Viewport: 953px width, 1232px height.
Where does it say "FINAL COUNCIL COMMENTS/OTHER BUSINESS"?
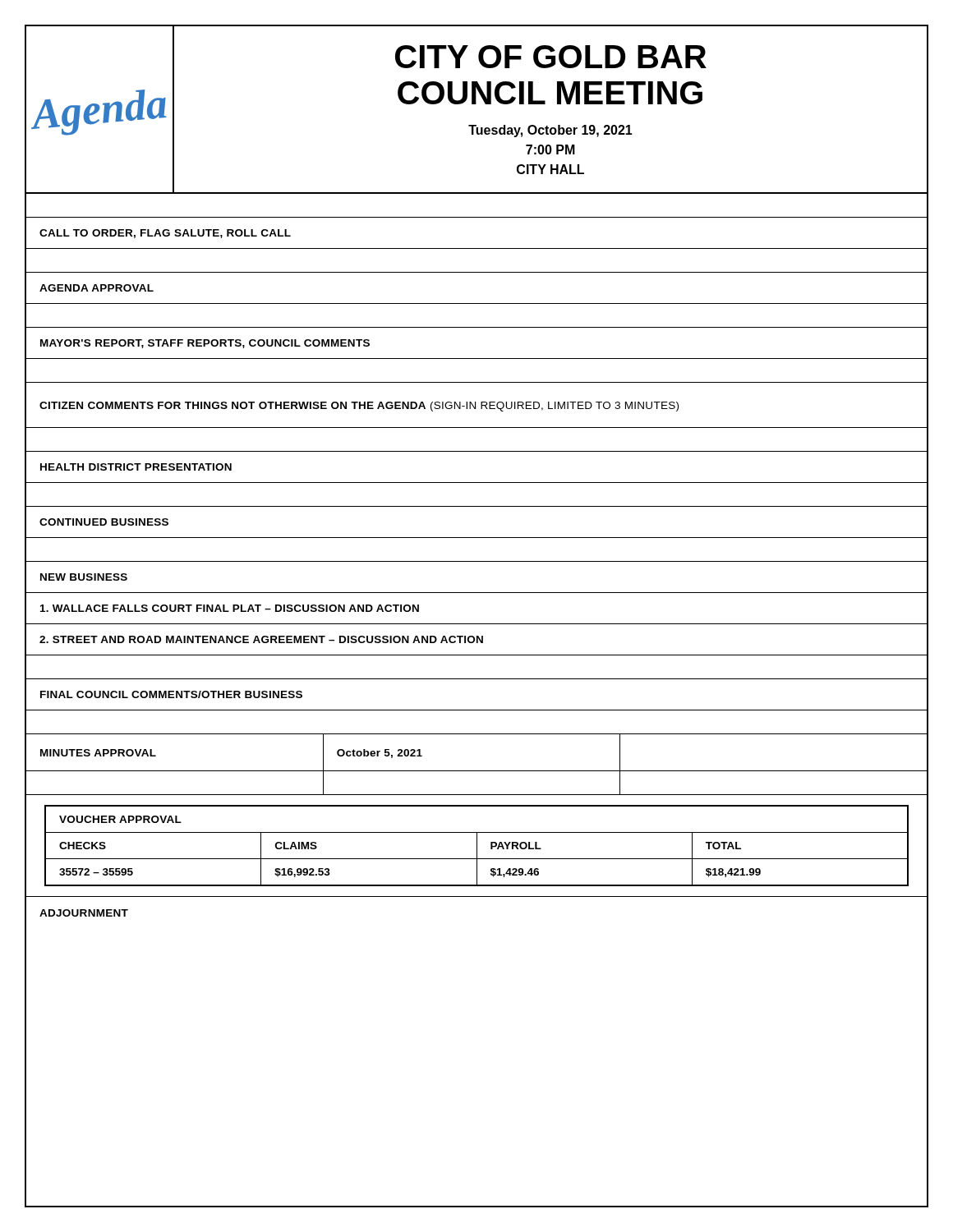pos(171,694)
